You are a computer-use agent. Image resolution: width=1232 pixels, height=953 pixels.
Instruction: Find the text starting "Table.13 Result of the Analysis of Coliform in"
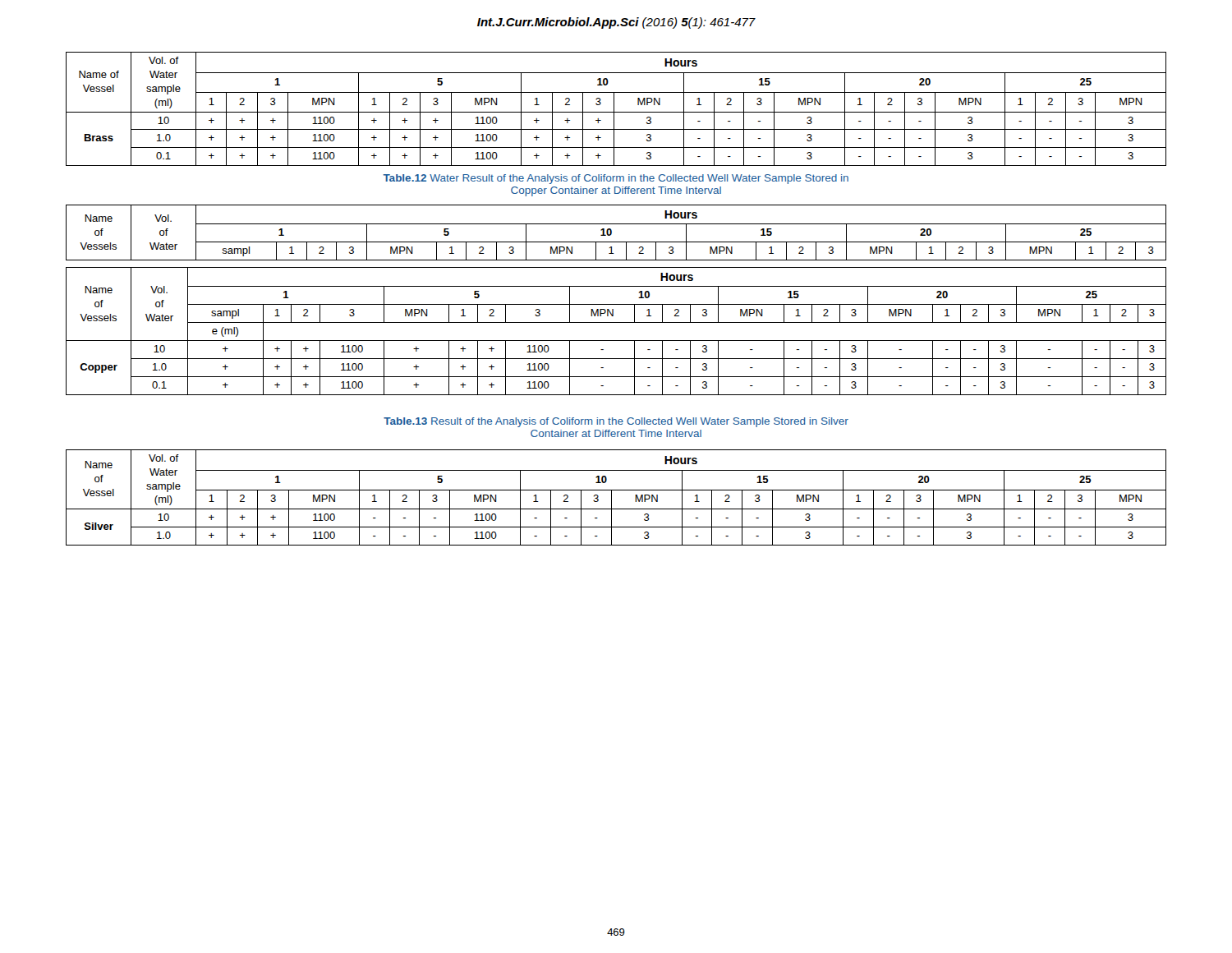(616, 427)
